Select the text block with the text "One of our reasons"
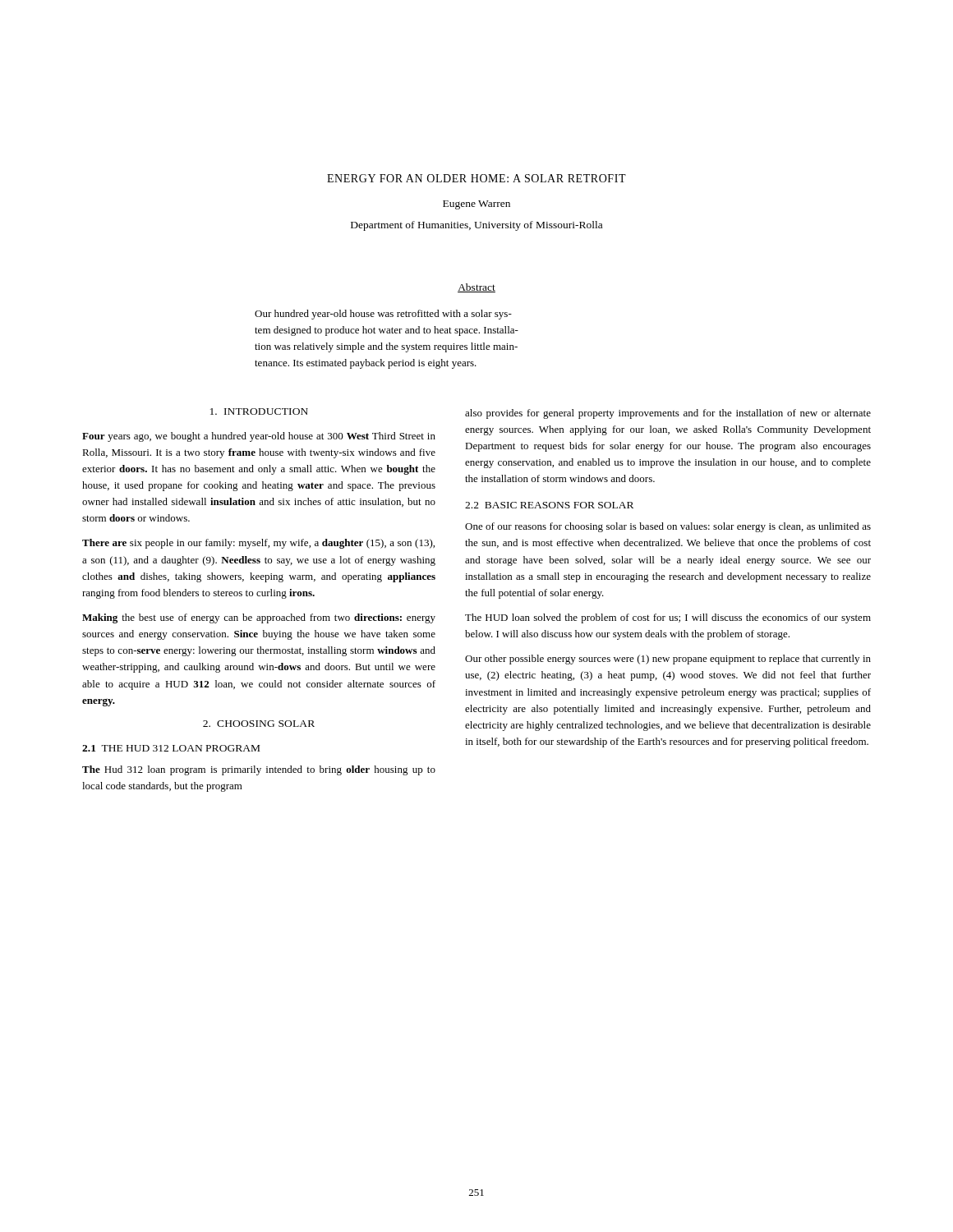The image size is (953, 1232). click(668, 559)
